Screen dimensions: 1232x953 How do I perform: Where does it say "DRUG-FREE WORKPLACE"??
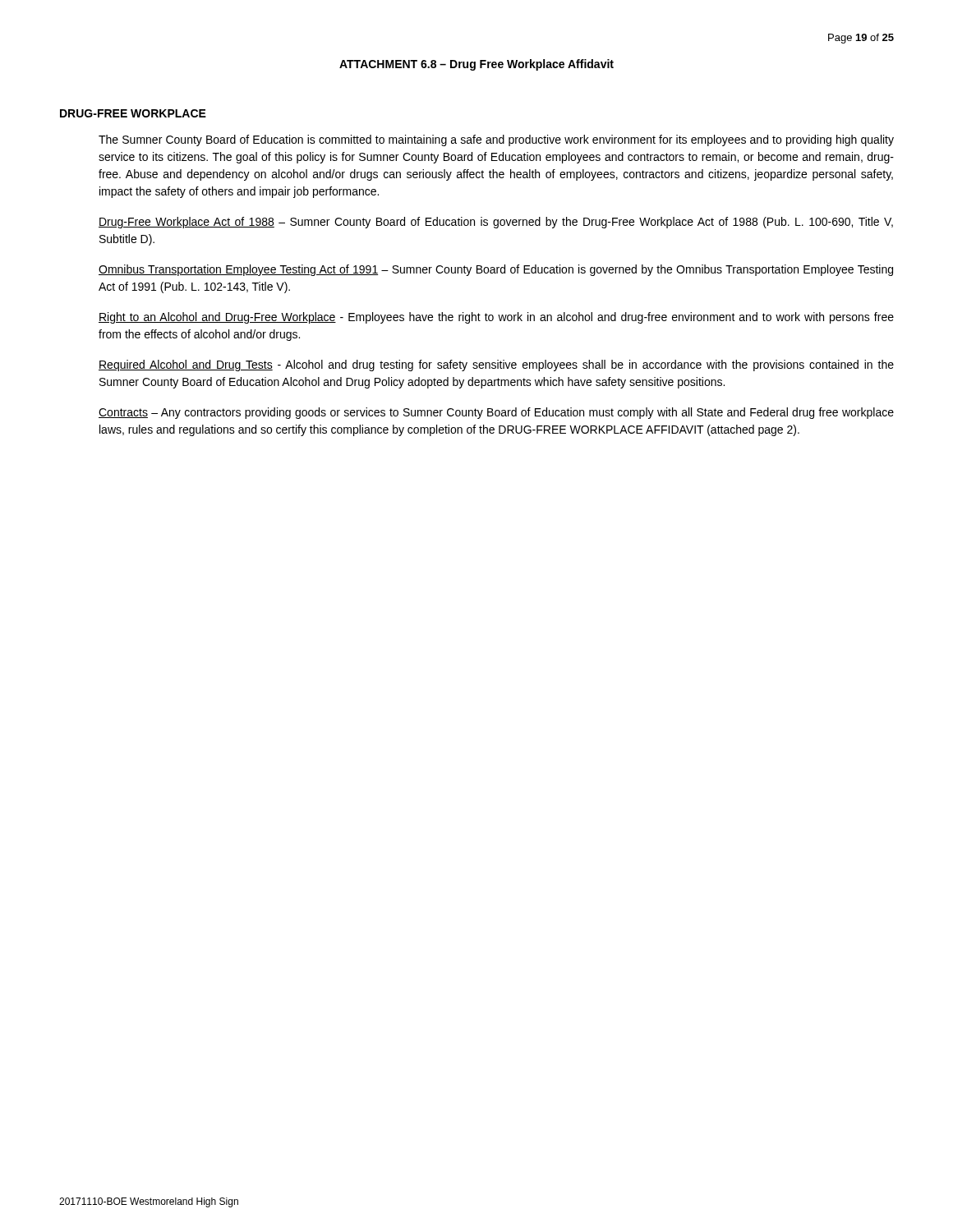[x=133, y=113]
